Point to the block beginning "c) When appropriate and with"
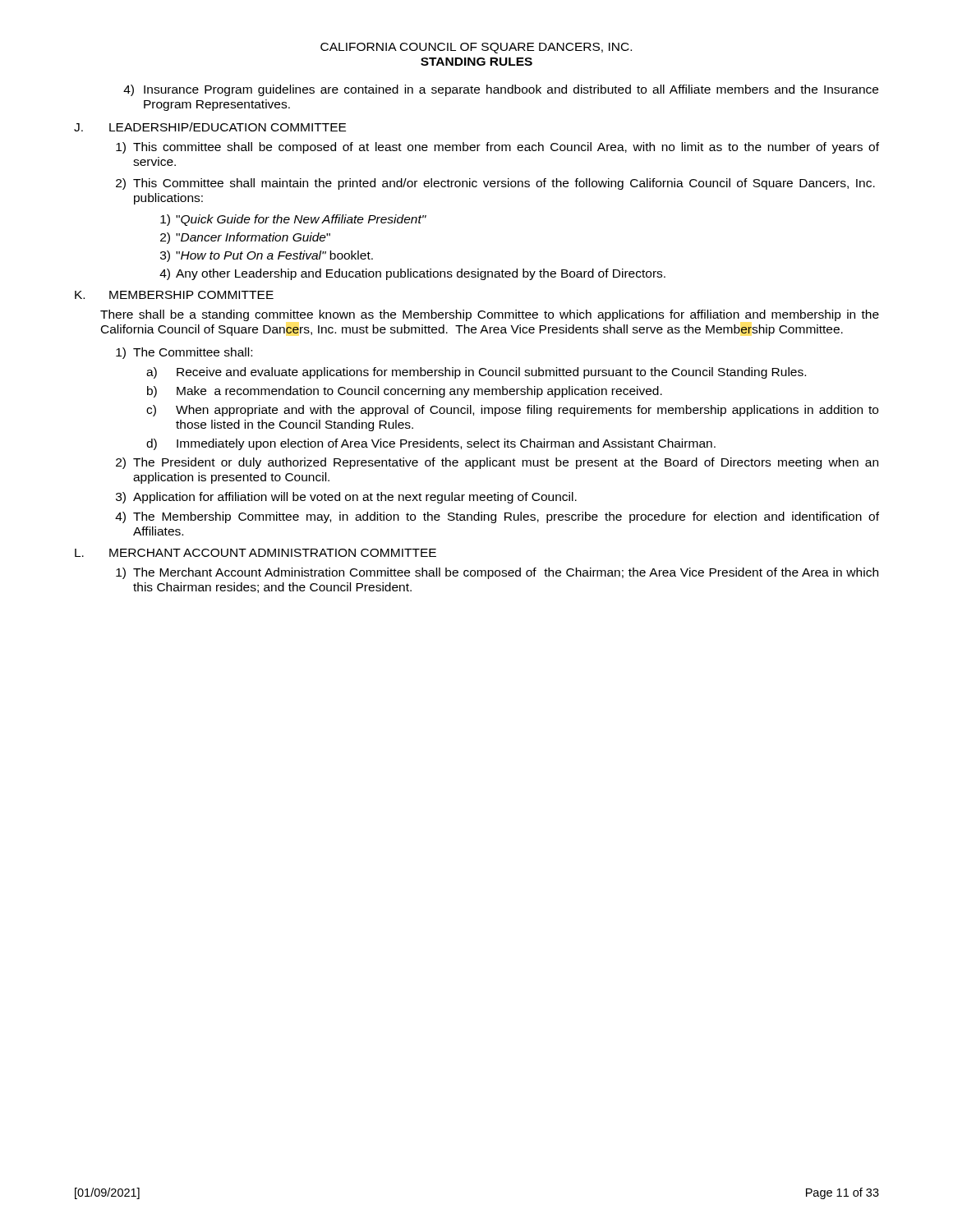The image size is (953, 1232). point(513,417)
